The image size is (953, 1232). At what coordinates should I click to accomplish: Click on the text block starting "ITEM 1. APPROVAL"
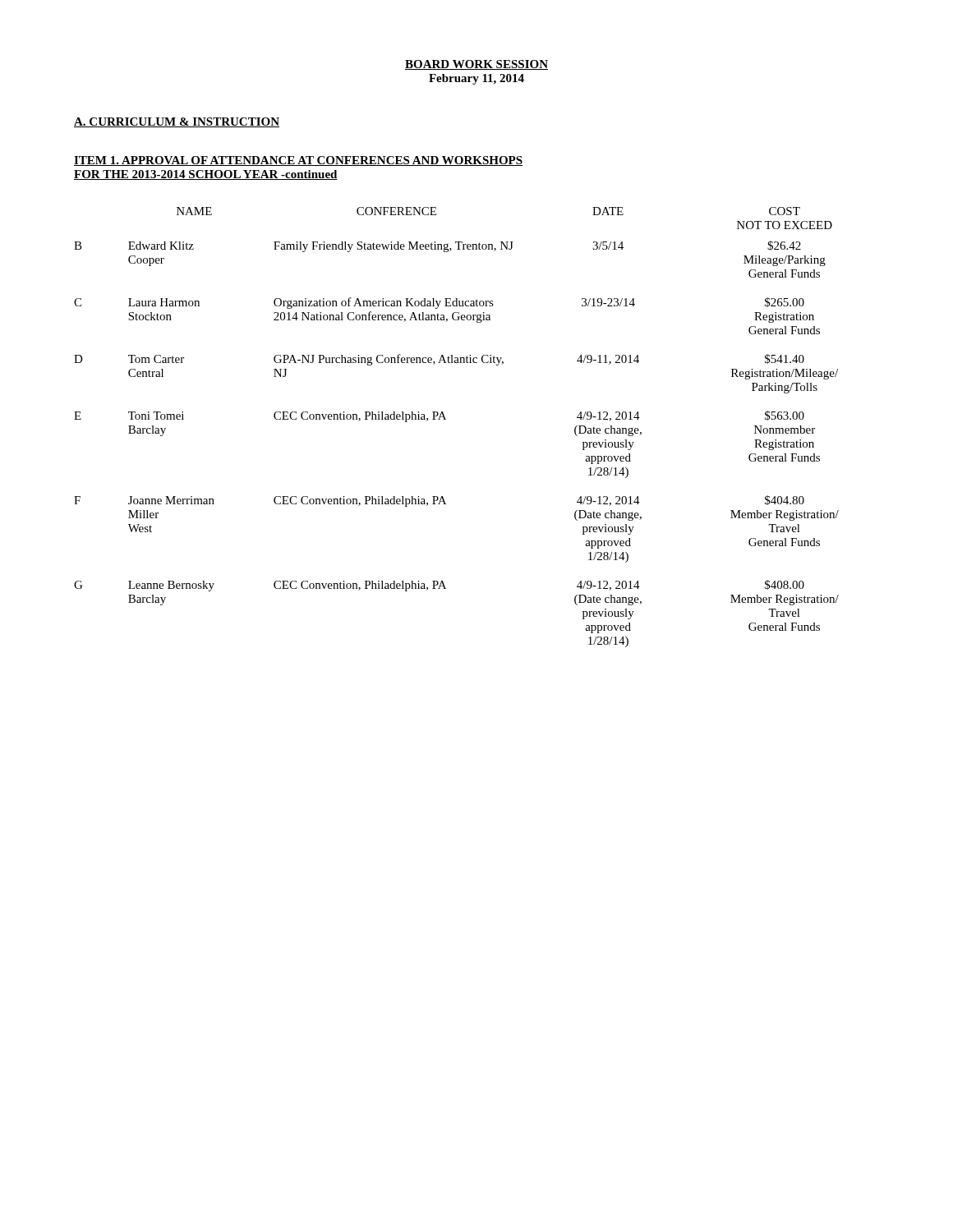point(298,167)
